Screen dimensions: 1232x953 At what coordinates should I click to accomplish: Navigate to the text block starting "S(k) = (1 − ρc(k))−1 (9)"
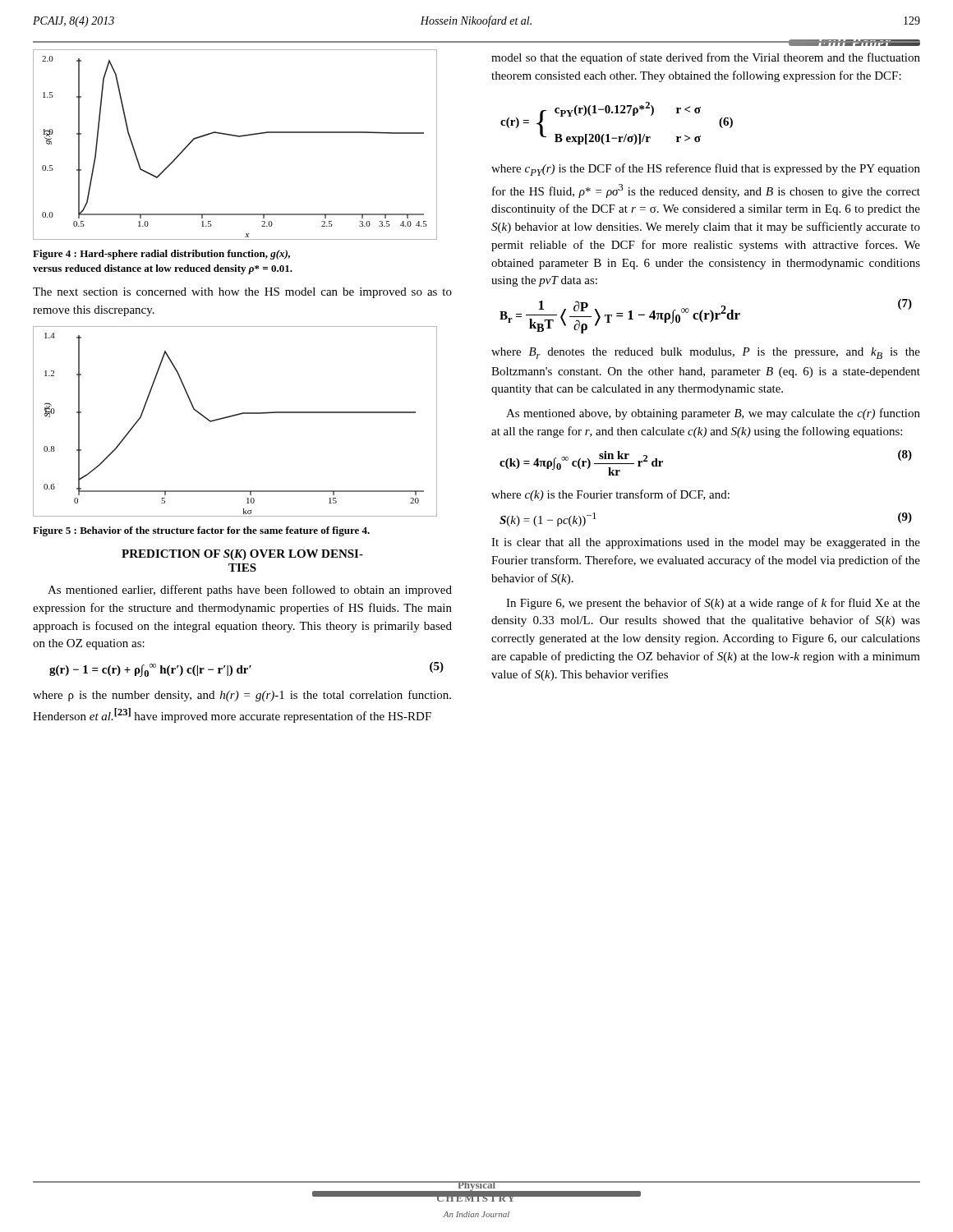(x=540, y=519)
